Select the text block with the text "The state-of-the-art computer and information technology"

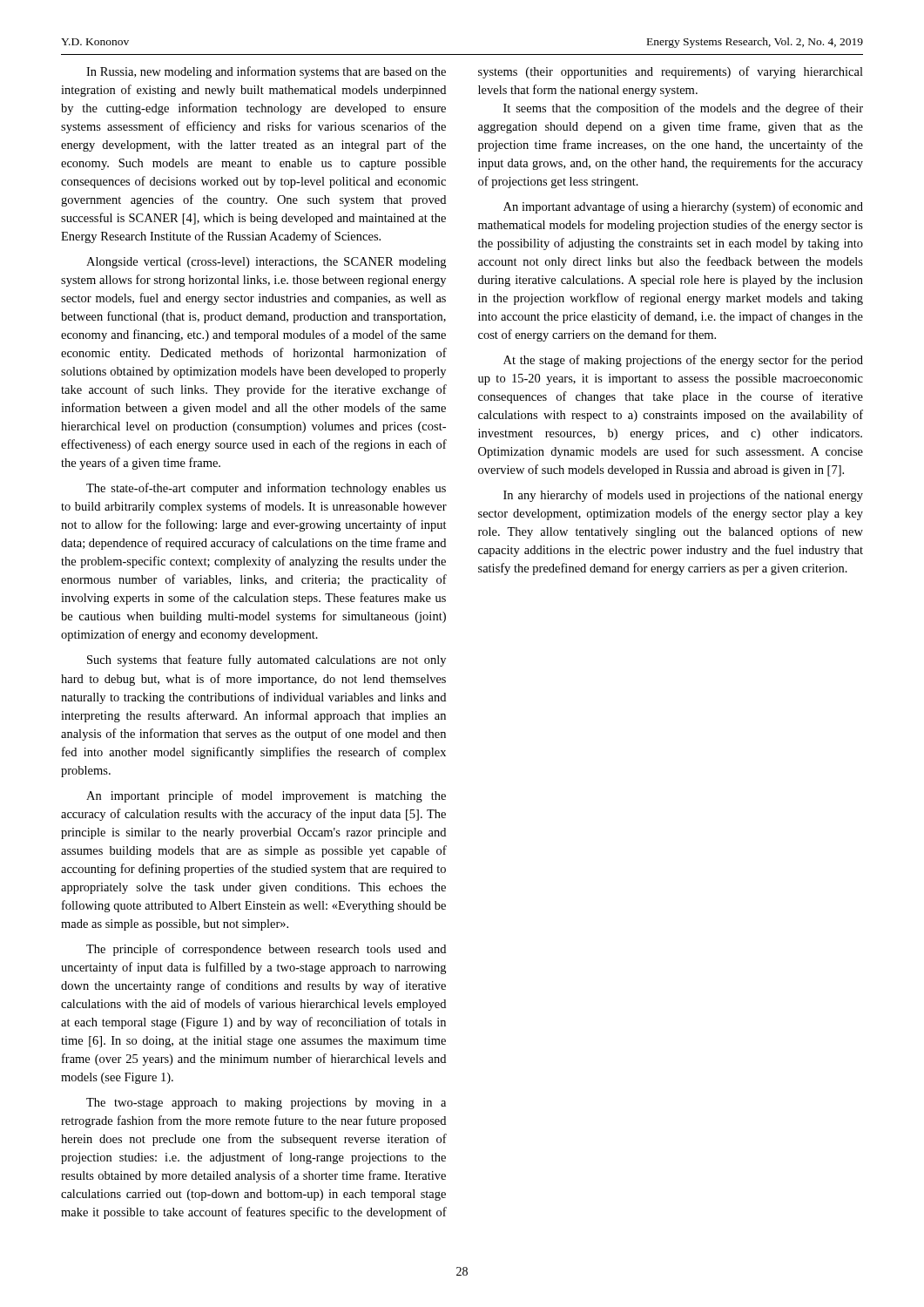254,562
